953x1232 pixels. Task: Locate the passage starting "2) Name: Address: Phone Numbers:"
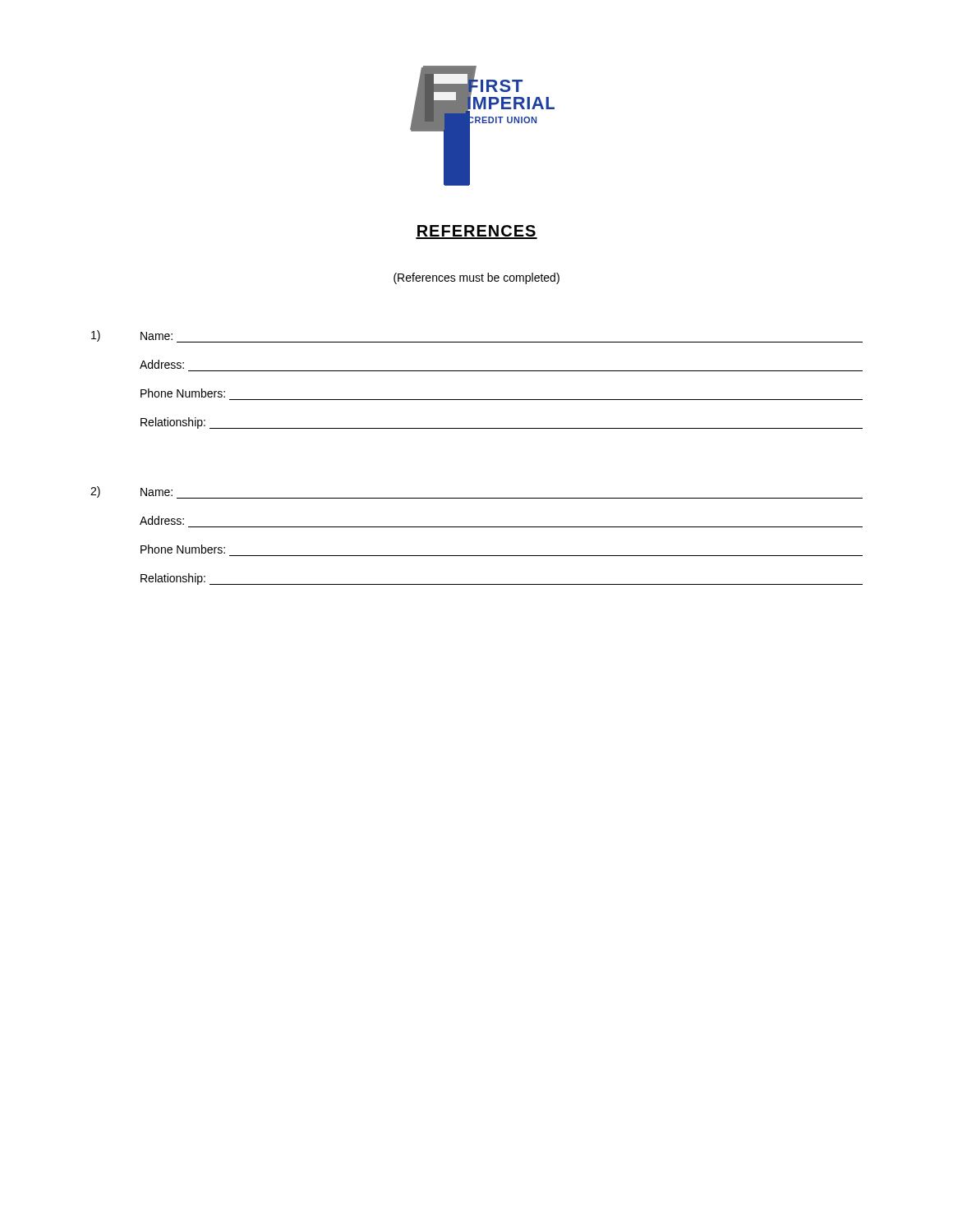[x=476, y=535]
